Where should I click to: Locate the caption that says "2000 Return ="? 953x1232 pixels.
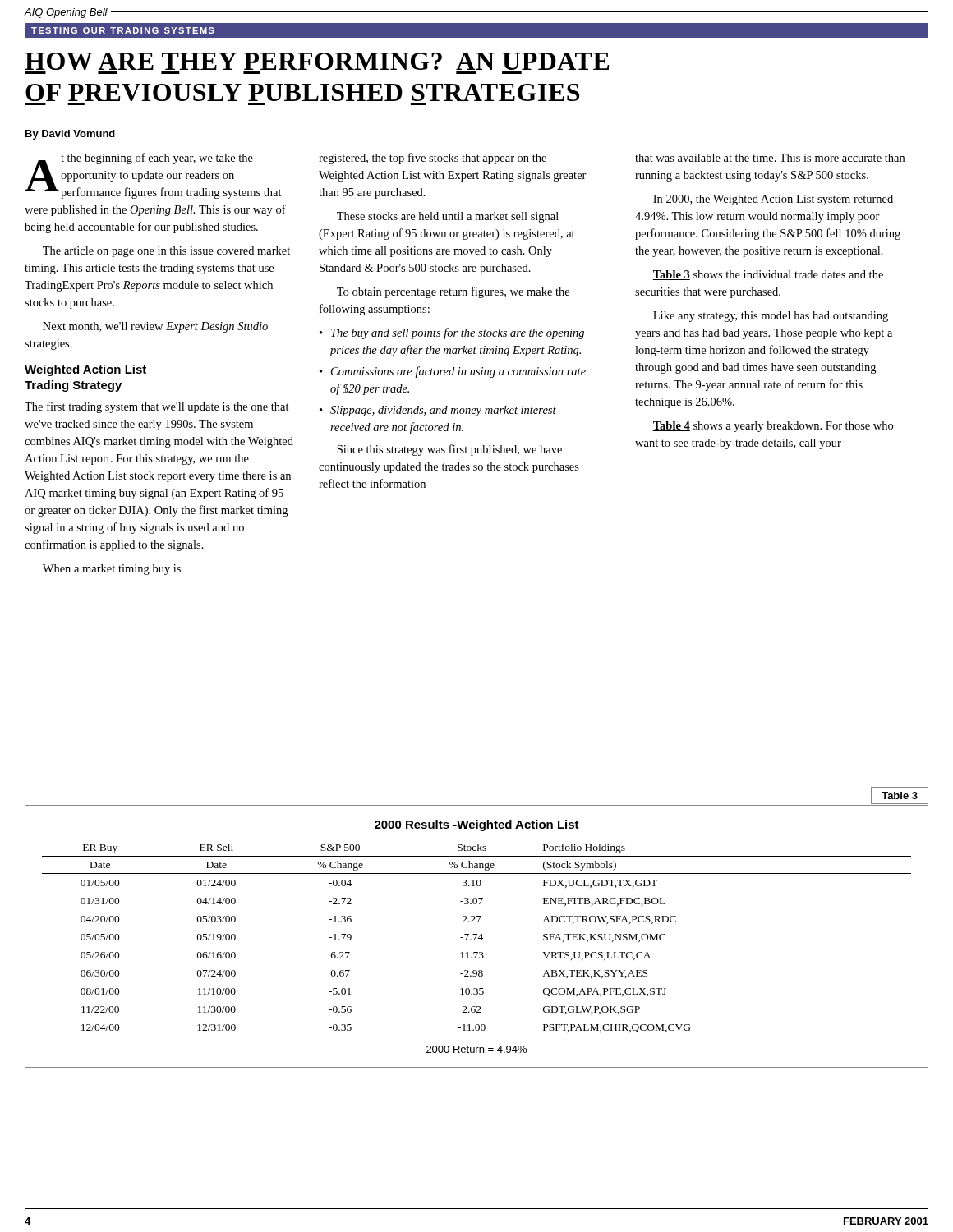[476, 1049]
